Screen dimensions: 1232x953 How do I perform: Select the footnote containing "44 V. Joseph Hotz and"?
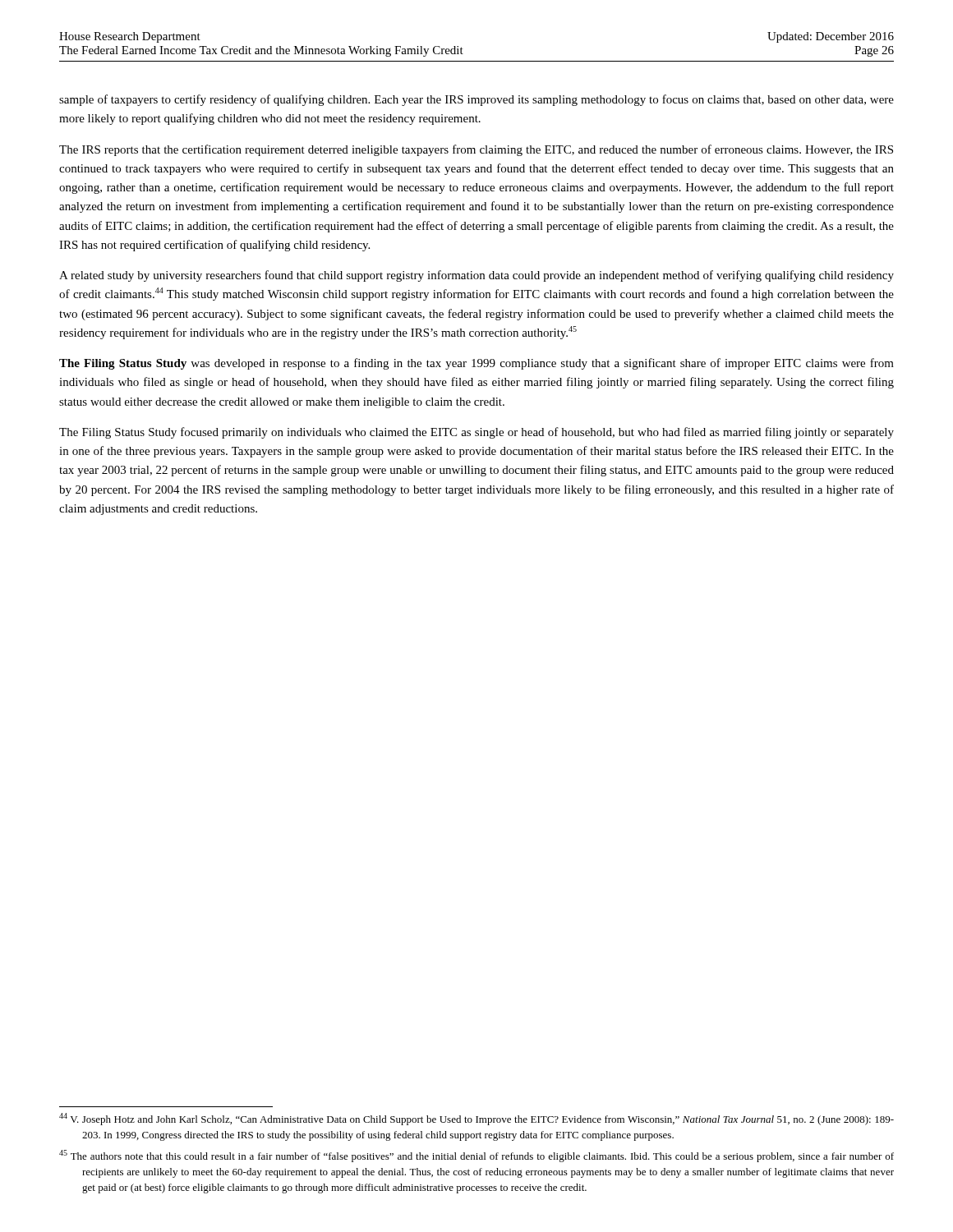(476, 1126)
